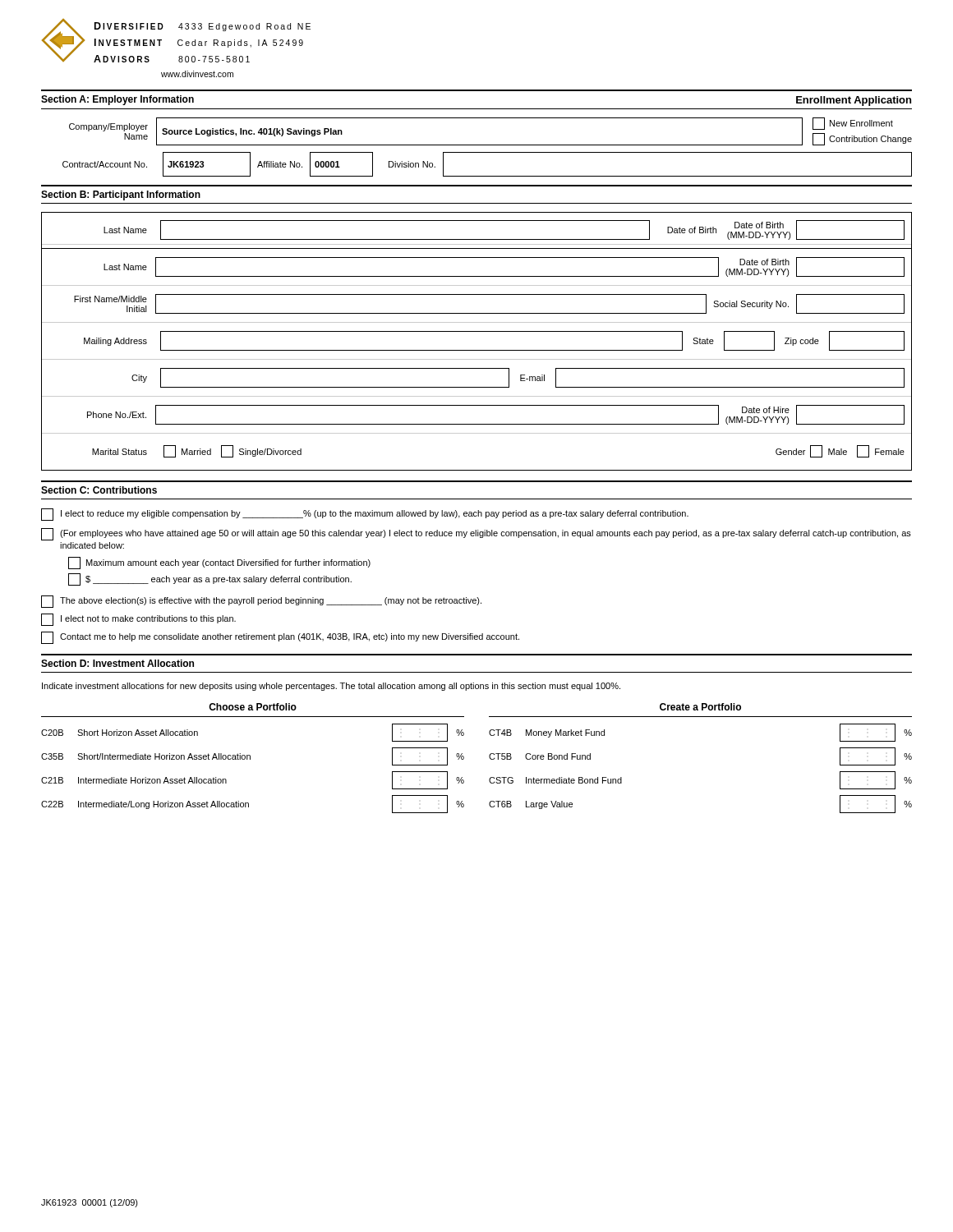Click the passage that begins "I elect to reduce my eligible compensation"
The height and width of the screenshot is (1232, 953).
tap(365, 514)
